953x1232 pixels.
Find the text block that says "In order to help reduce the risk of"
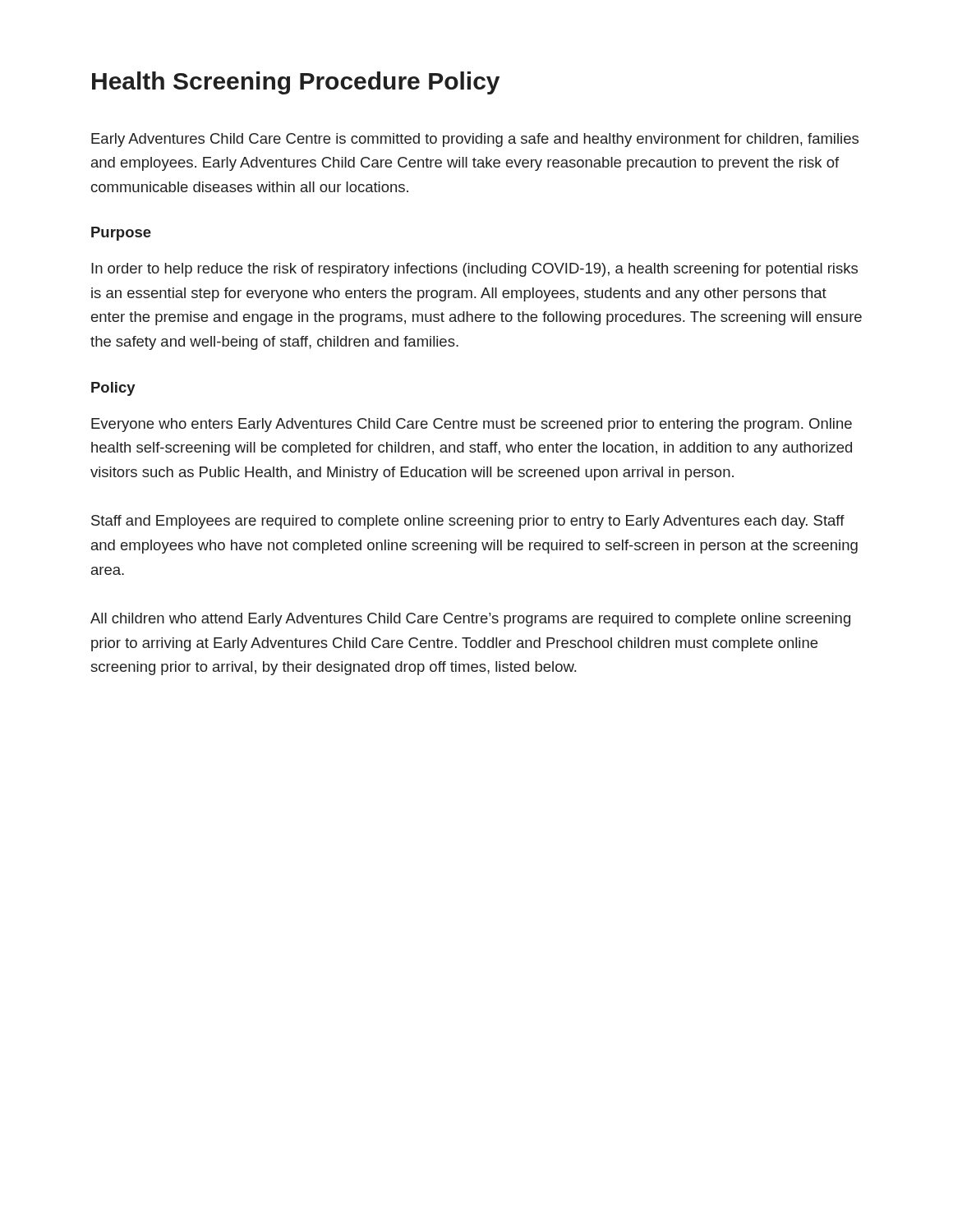(x=476, y=305)
